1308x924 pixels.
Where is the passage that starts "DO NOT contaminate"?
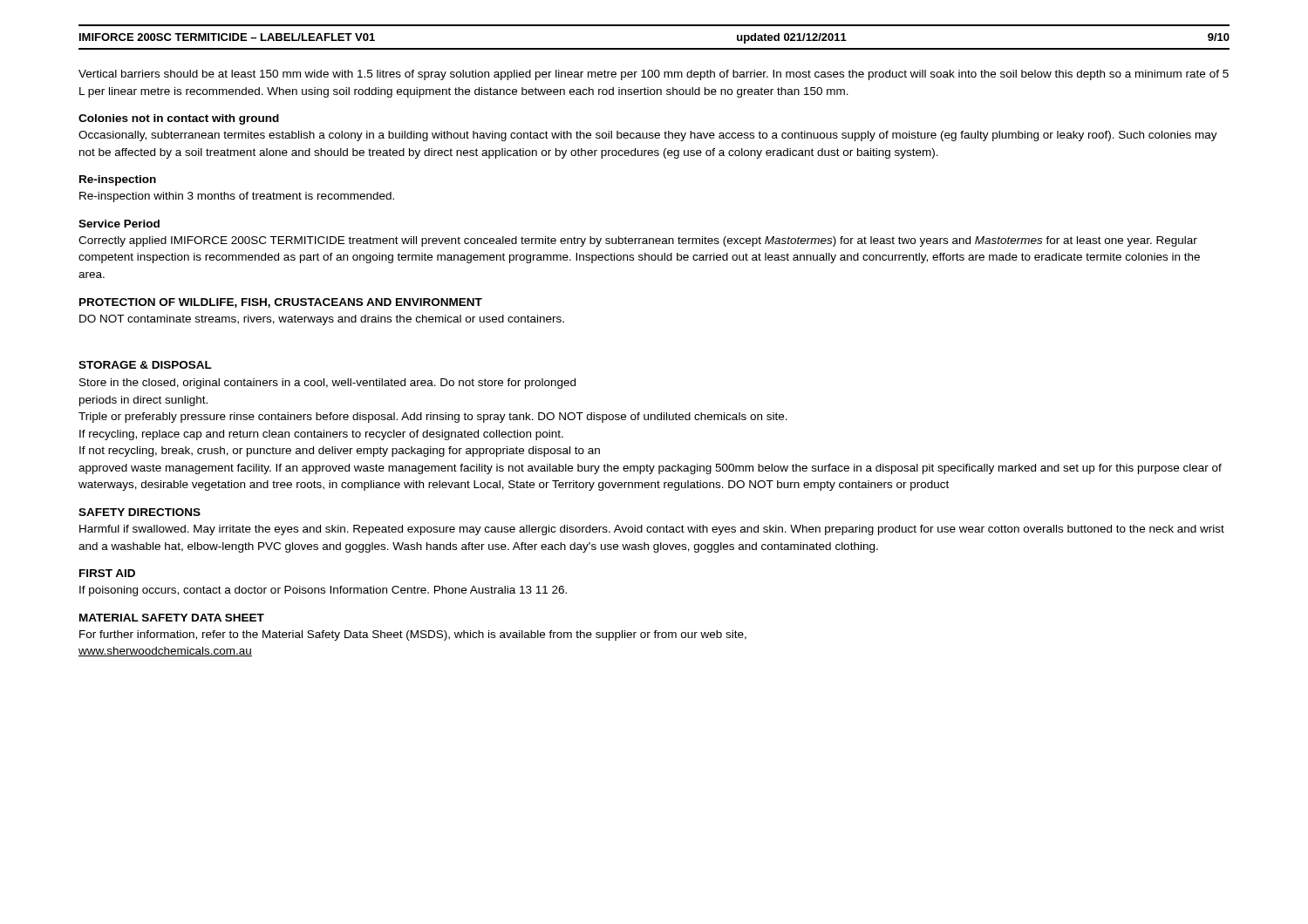[x=322, y=318]
